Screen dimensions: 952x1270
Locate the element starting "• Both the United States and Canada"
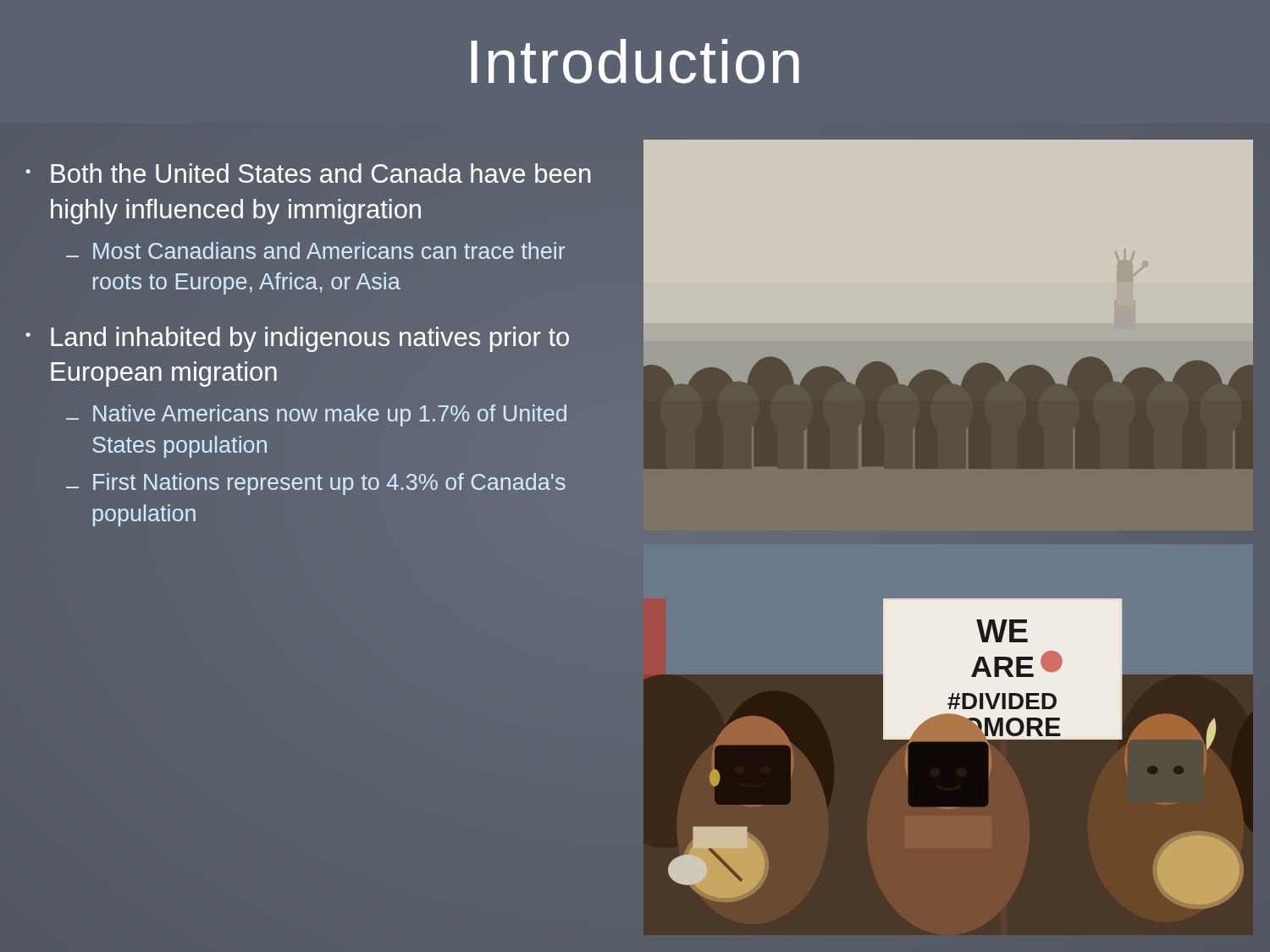[x=318, y=192]
